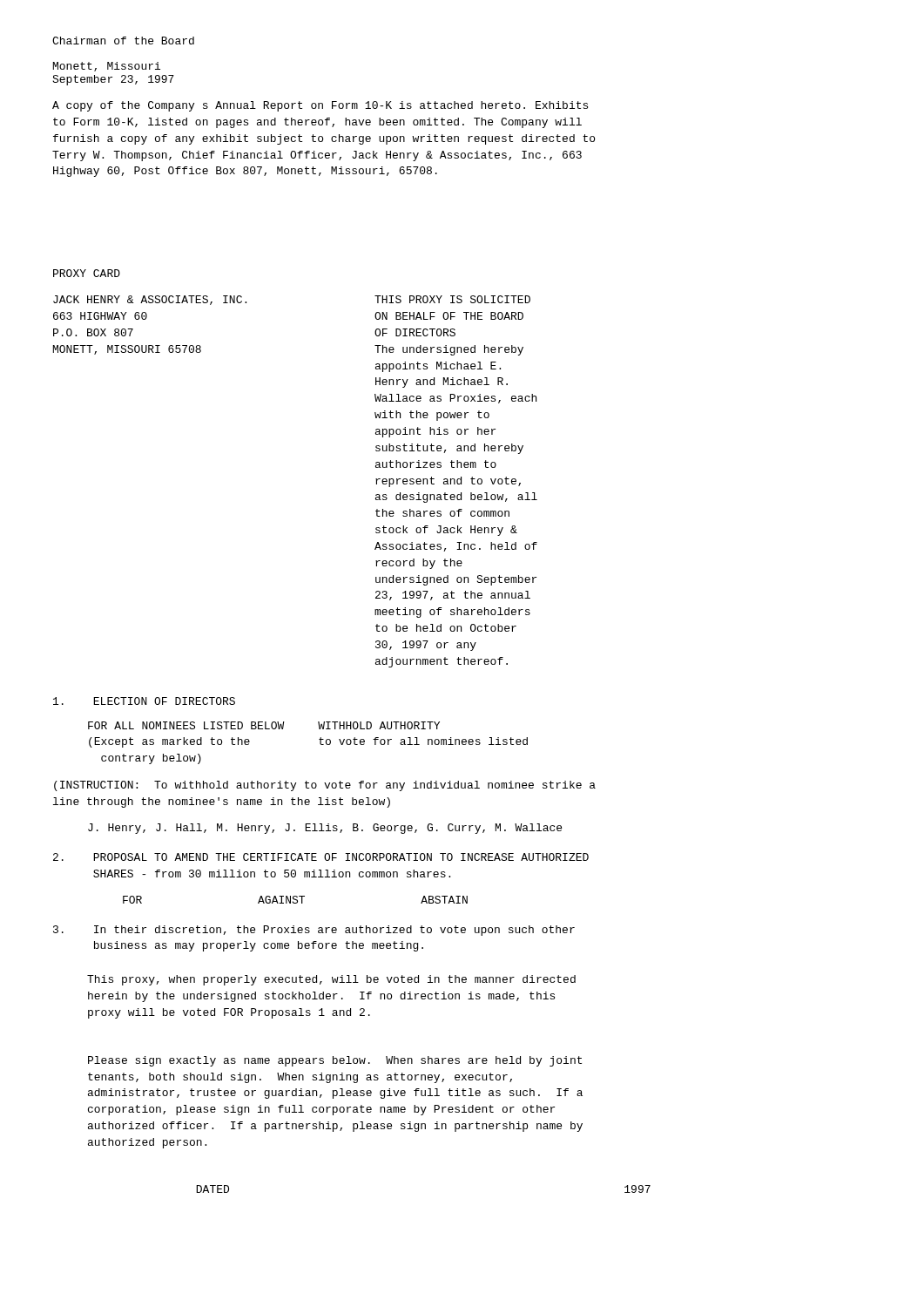Locate the list item that reads "3. In their"
This screenshot has height=1307, width=924.
coord(314,938)
